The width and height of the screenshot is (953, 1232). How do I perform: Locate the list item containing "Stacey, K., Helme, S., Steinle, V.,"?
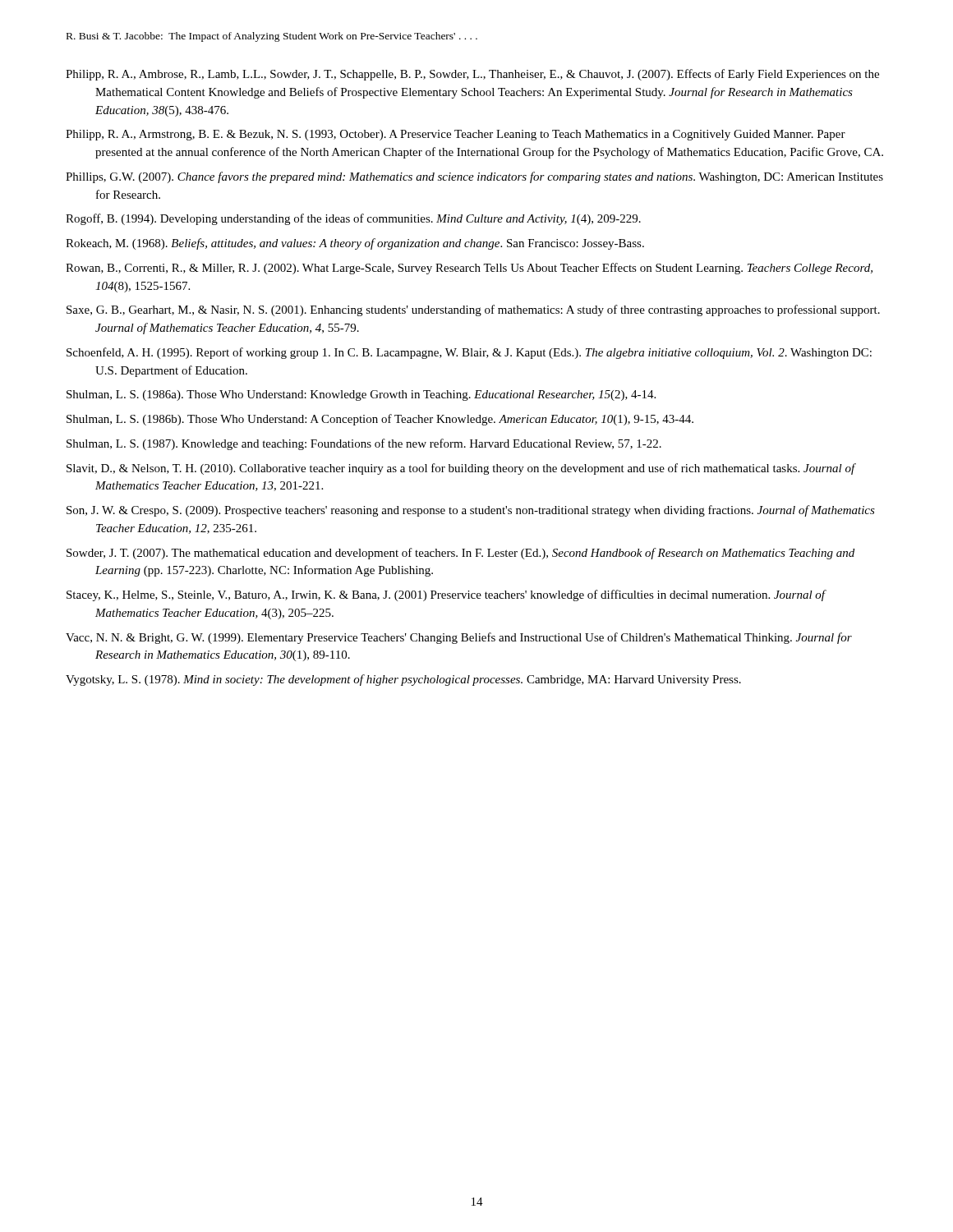[x=445, y=604]
